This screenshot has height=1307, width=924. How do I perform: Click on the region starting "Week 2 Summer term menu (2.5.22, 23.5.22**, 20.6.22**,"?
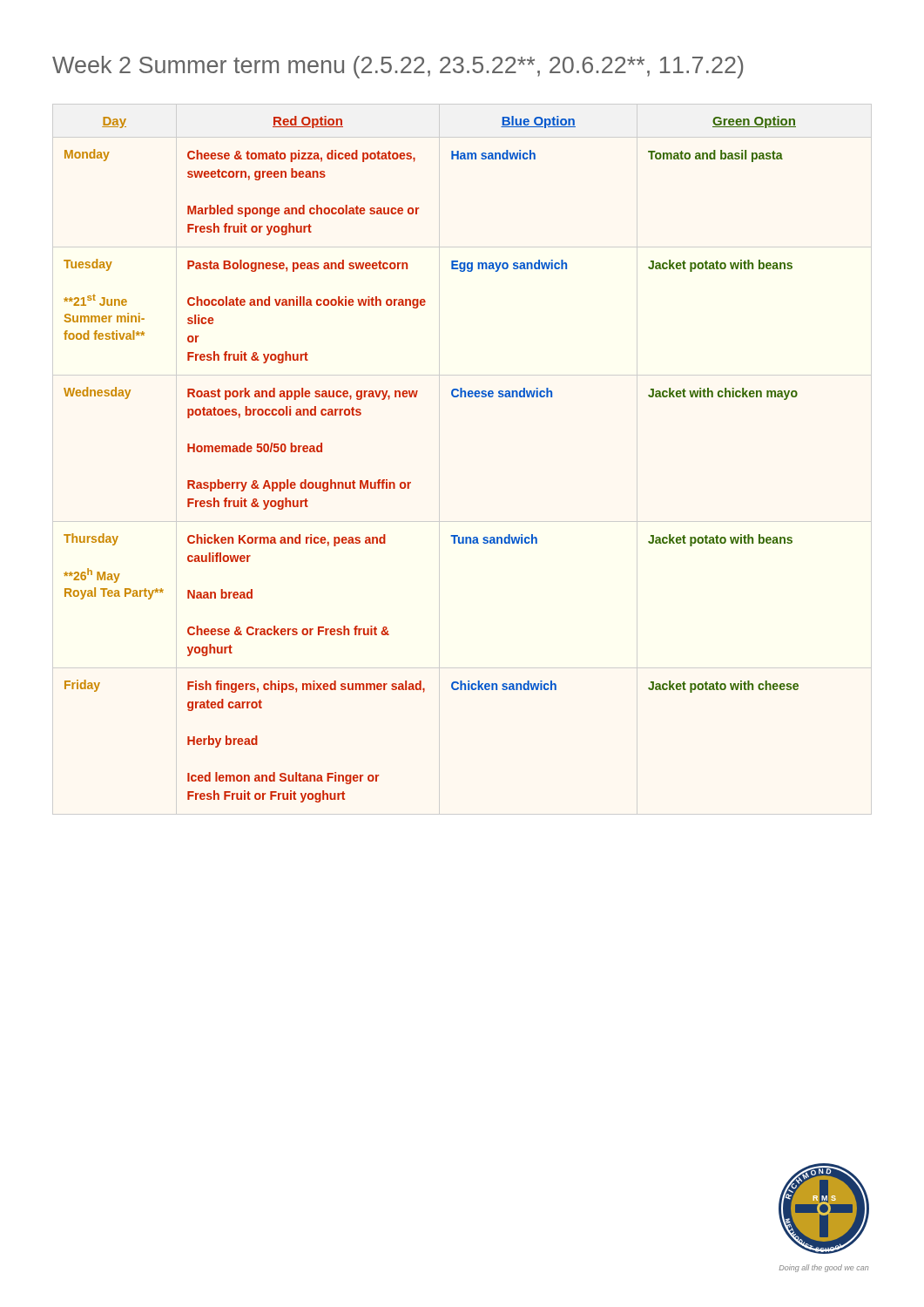(x=398, y=65)
